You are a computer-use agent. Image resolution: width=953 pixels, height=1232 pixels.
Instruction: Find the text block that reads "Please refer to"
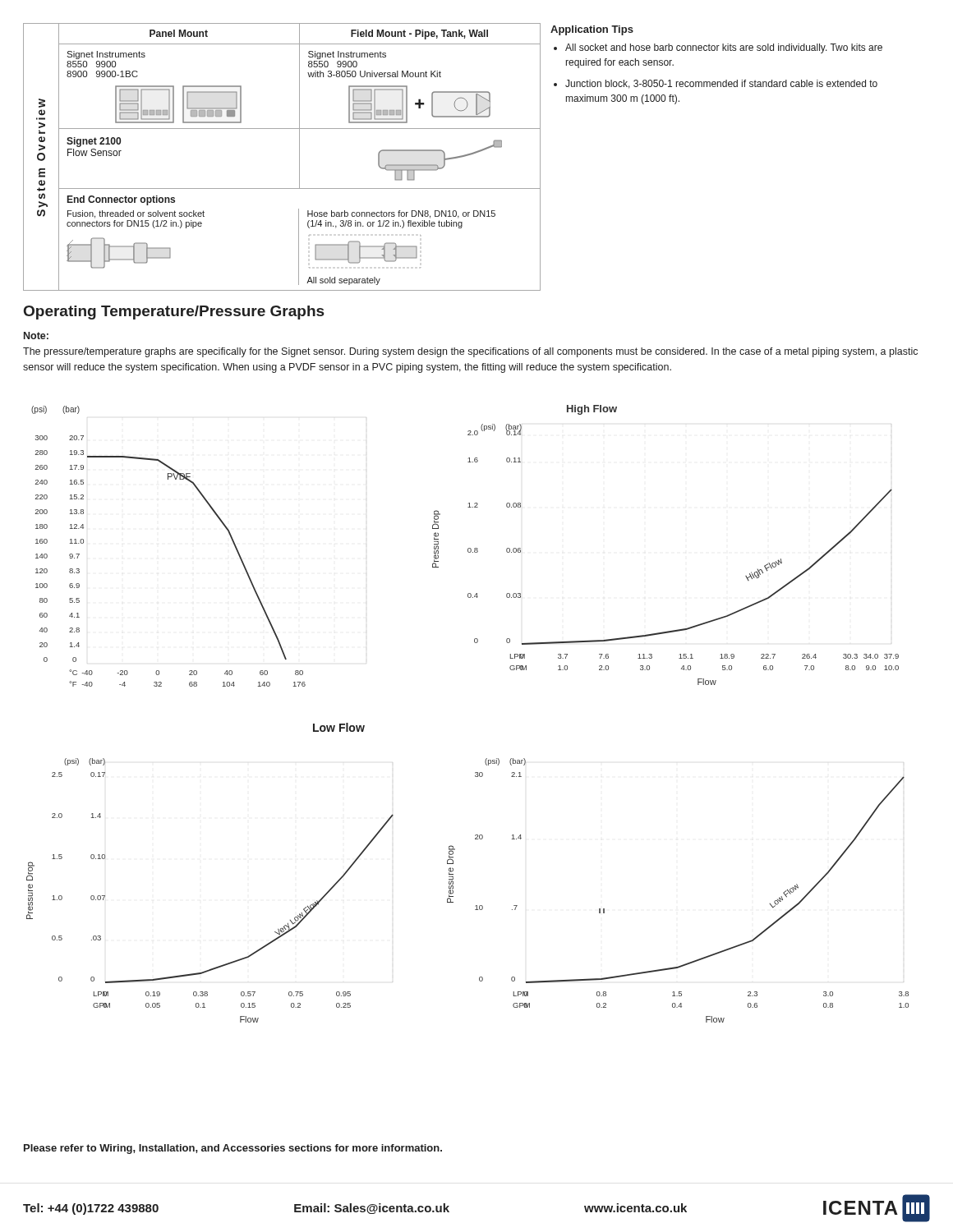point(233,1148)
